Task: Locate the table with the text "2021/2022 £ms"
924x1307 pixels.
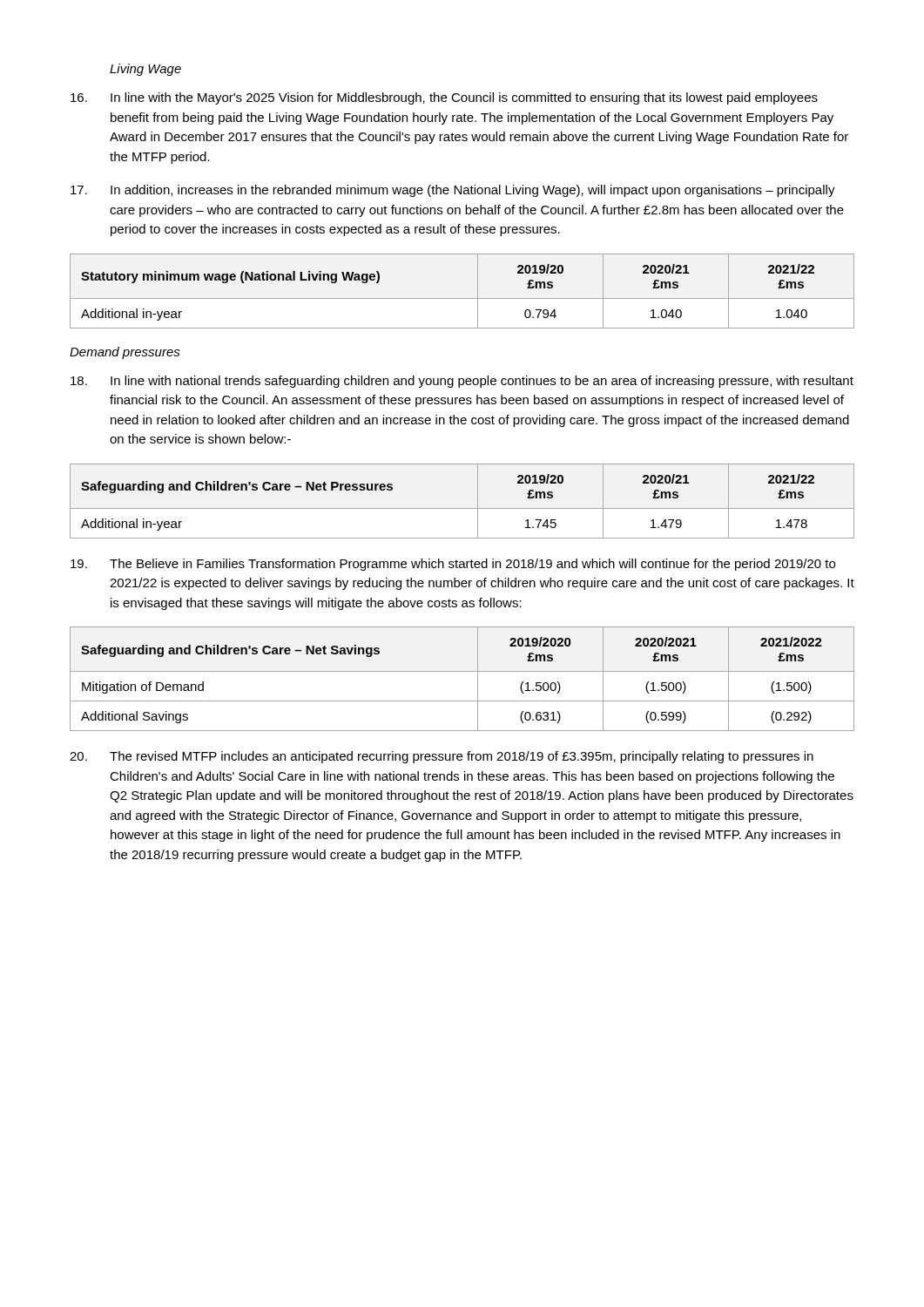Action: [462, 679]
